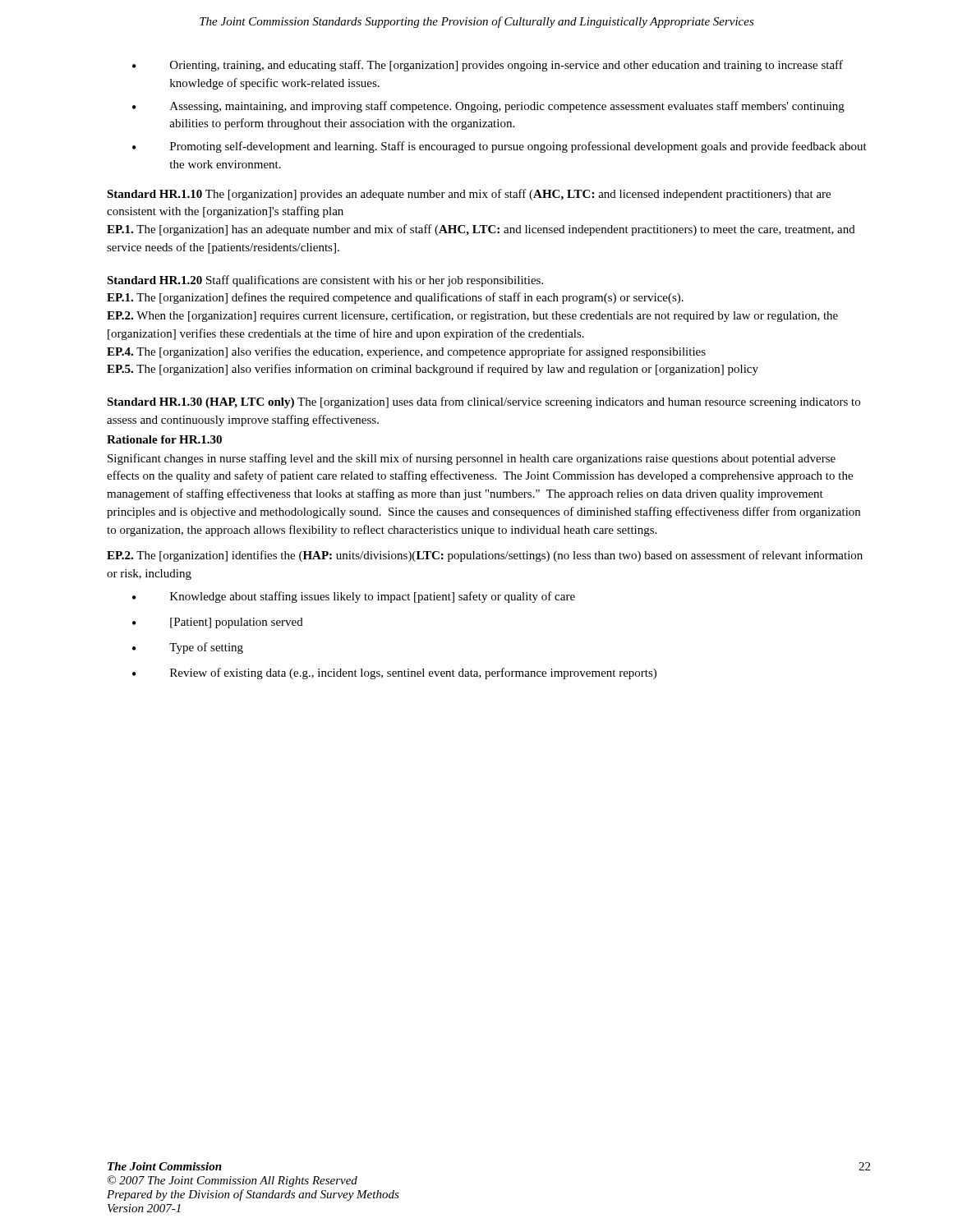This screenshot has width=953, height=1232.
Task: Point to "Rationale for HR.1.30"
Action: pos(165,439)
